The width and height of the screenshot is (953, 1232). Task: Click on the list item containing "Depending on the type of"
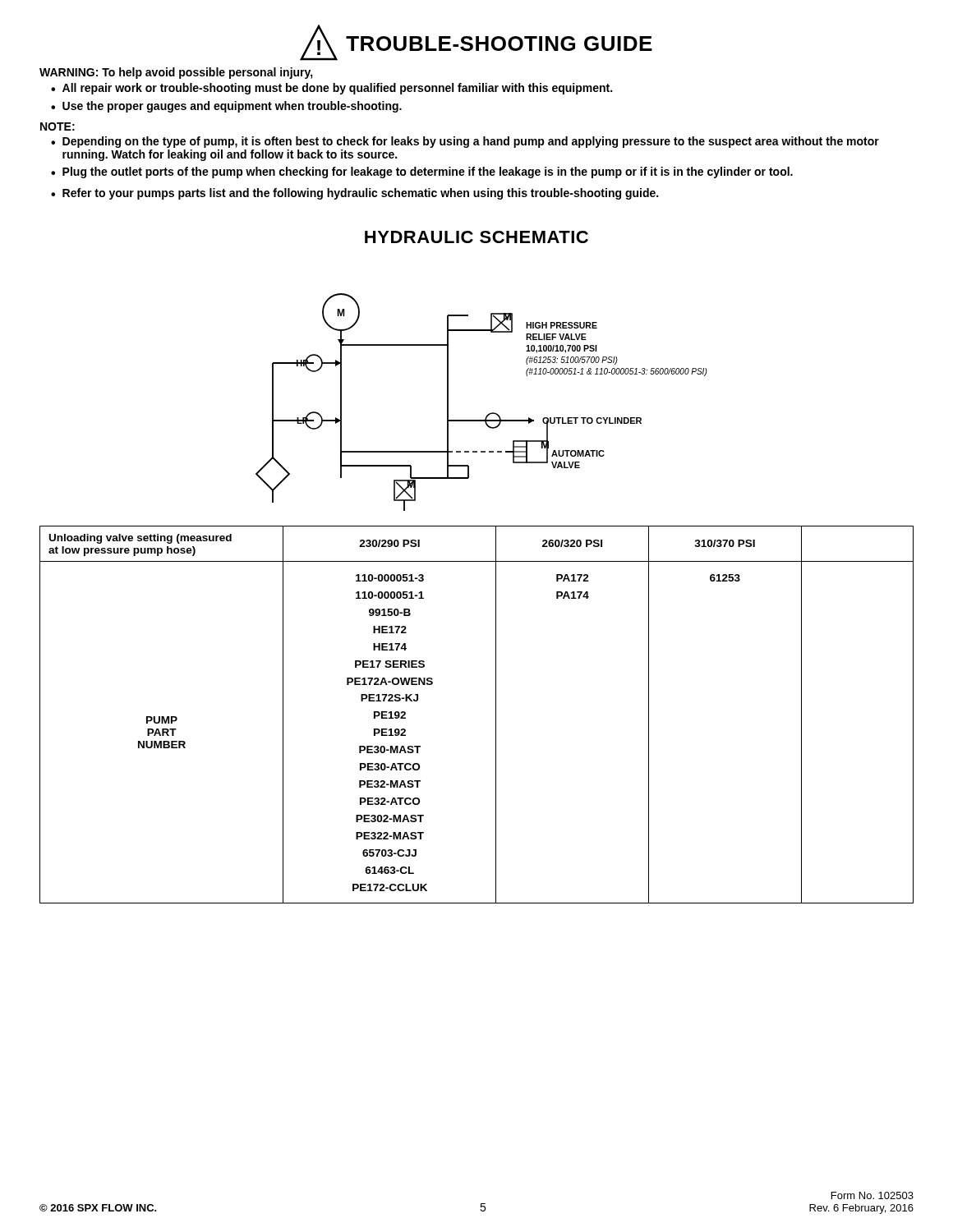pos(488,148)
